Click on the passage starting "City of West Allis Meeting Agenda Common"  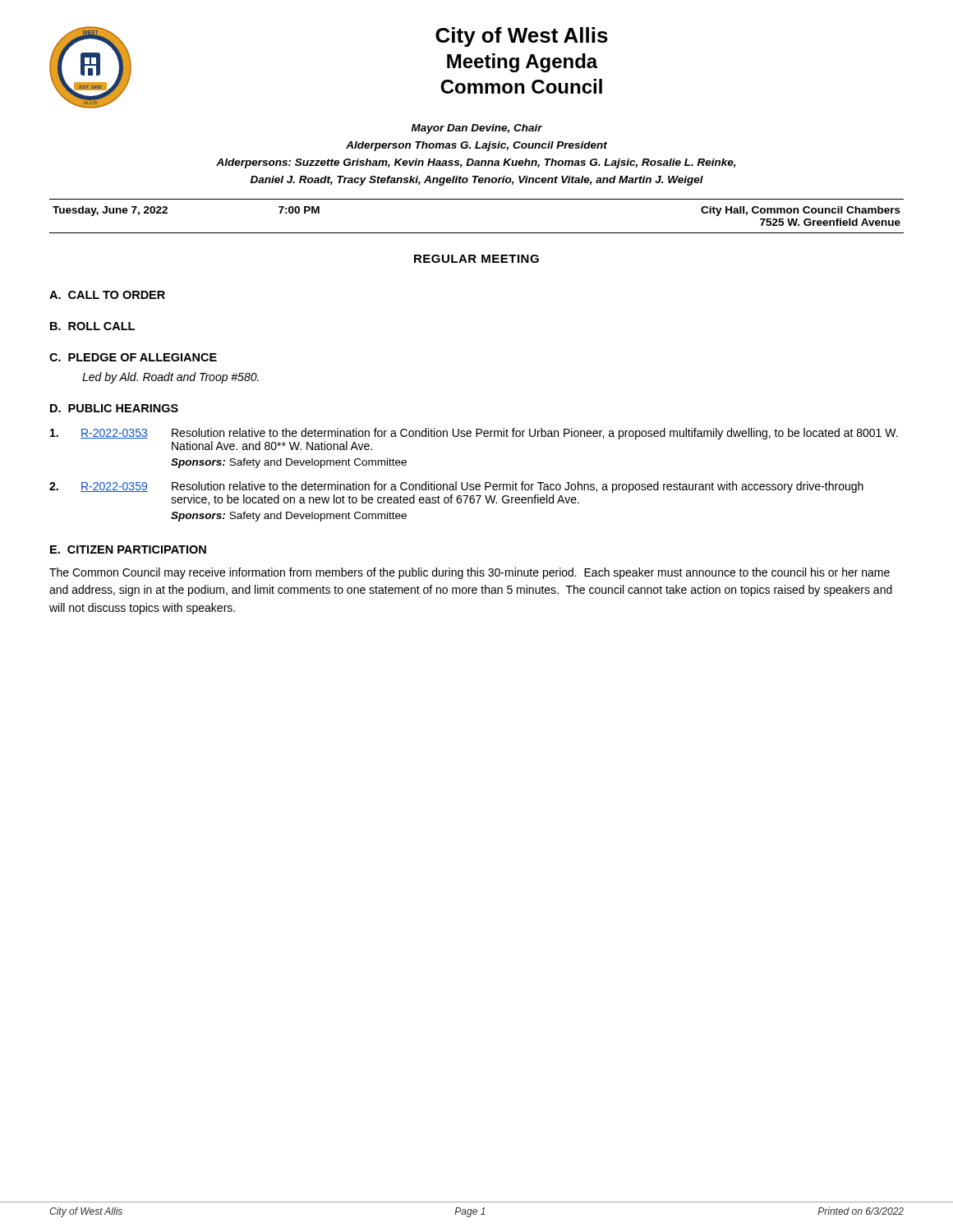(522, 61)
